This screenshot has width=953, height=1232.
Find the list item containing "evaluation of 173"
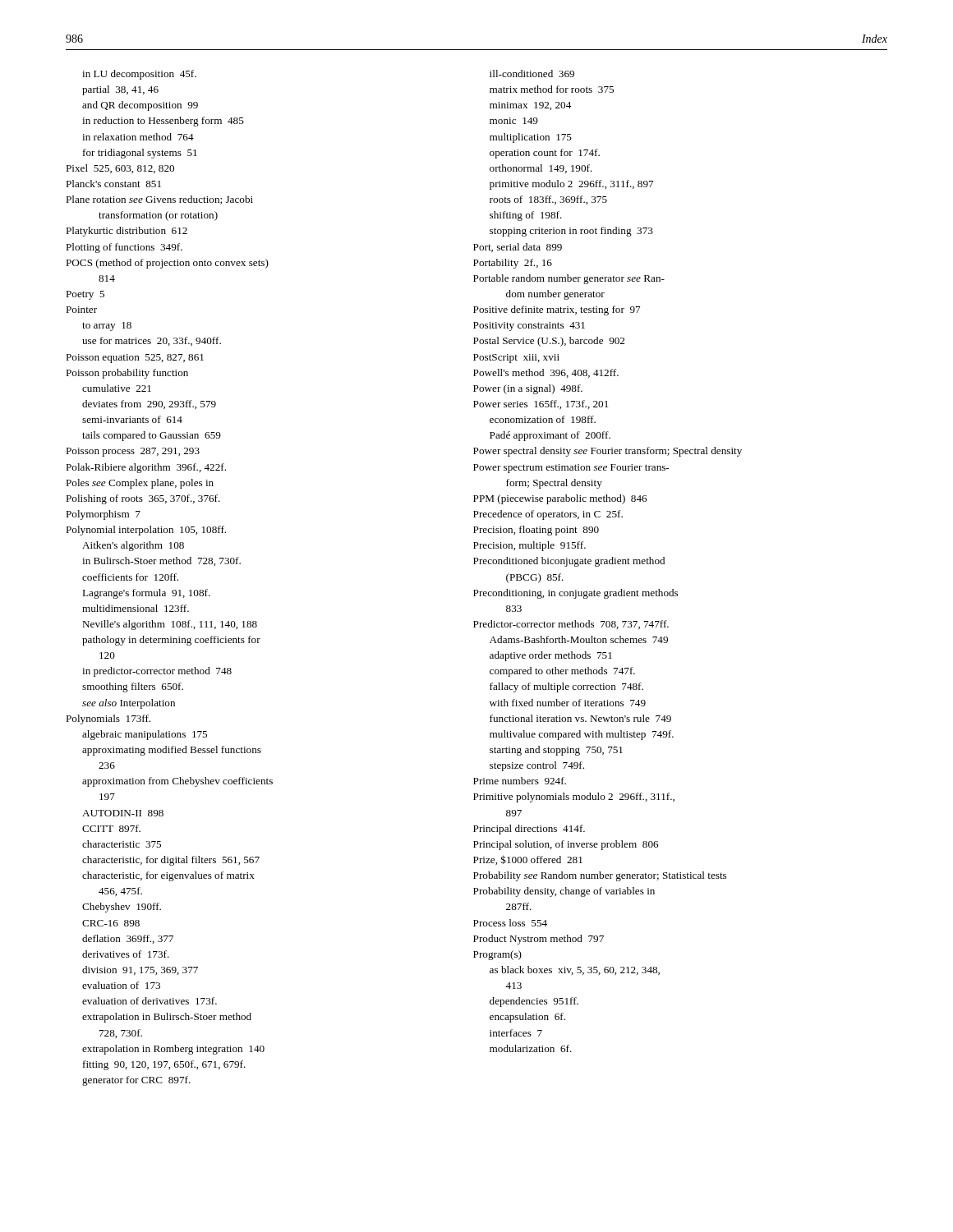121,985
